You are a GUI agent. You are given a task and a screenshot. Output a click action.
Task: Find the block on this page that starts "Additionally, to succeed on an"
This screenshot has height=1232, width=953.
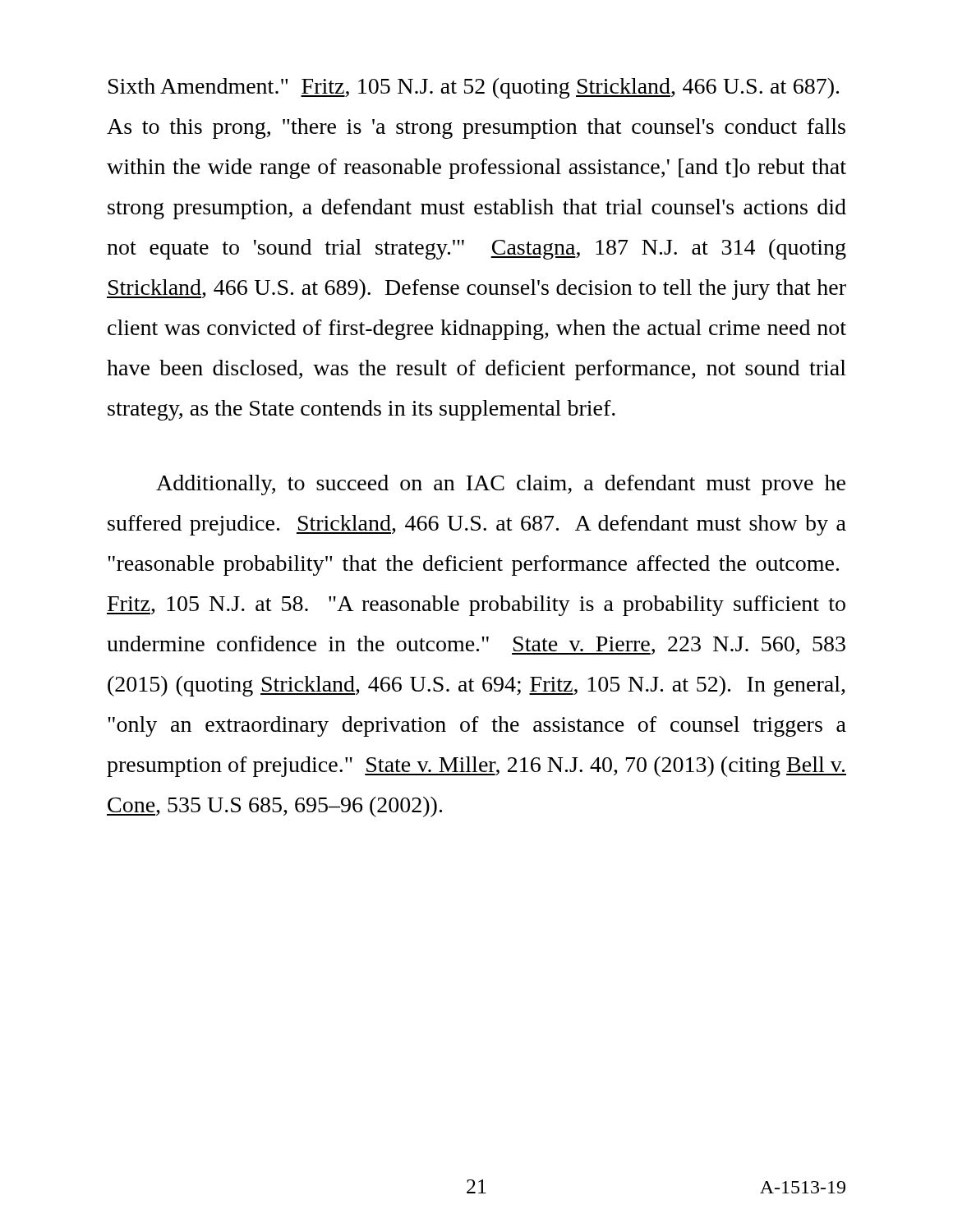(x=476, y=643)
